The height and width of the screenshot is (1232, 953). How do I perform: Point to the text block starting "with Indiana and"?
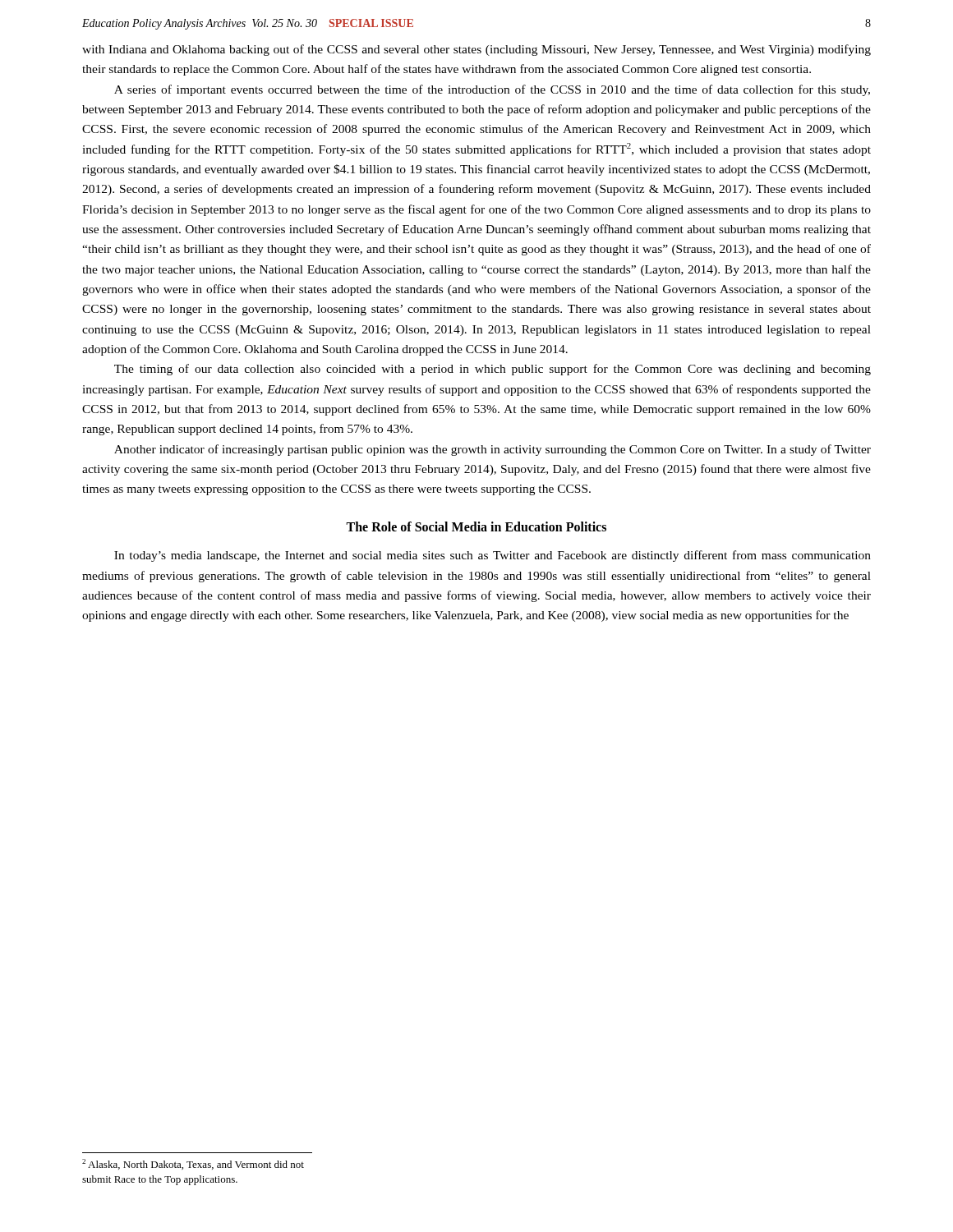point(476,59)
